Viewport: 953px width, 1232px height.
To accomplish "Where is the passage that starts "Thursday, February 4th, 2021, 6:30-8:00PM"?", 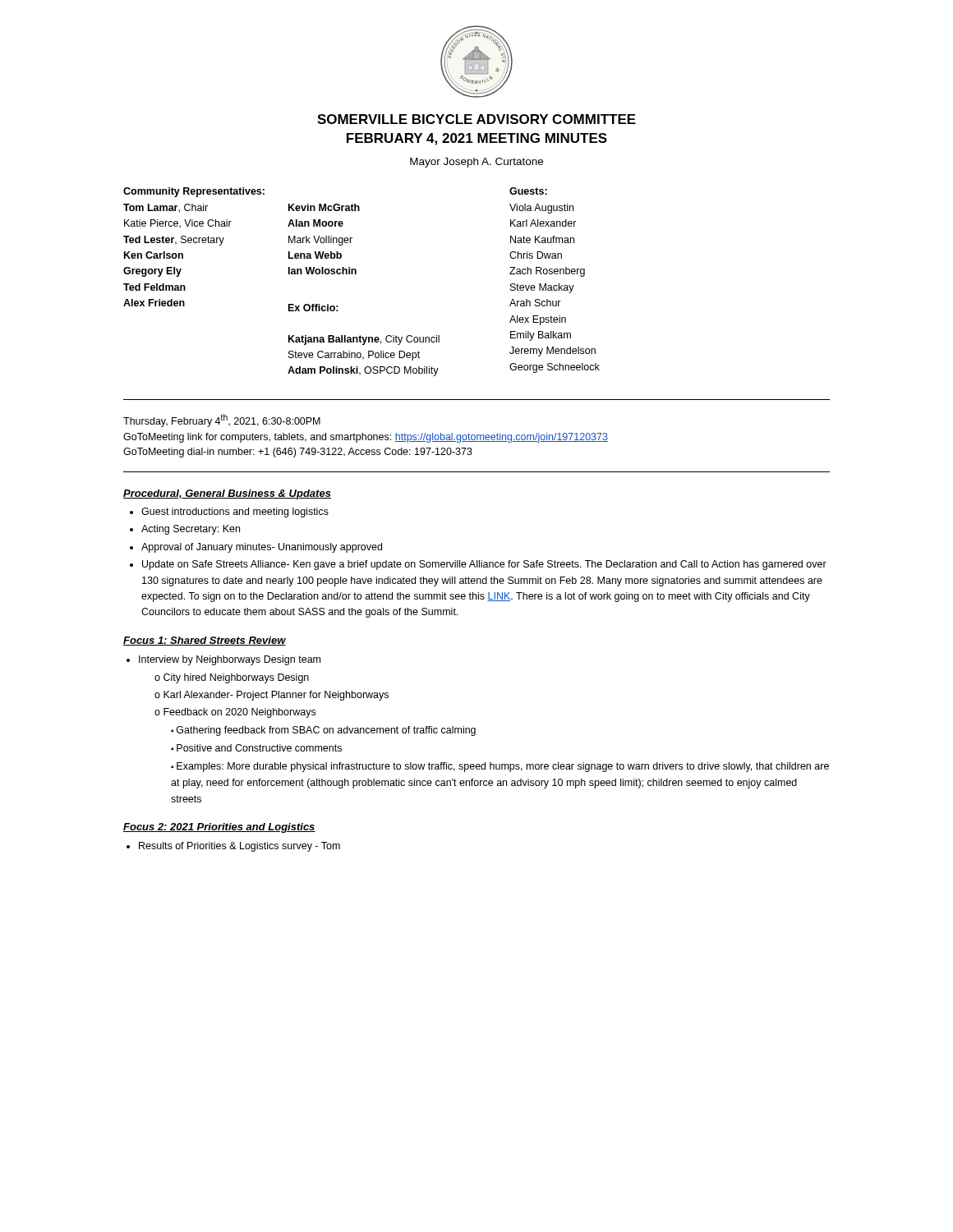I will pos(366,435).
